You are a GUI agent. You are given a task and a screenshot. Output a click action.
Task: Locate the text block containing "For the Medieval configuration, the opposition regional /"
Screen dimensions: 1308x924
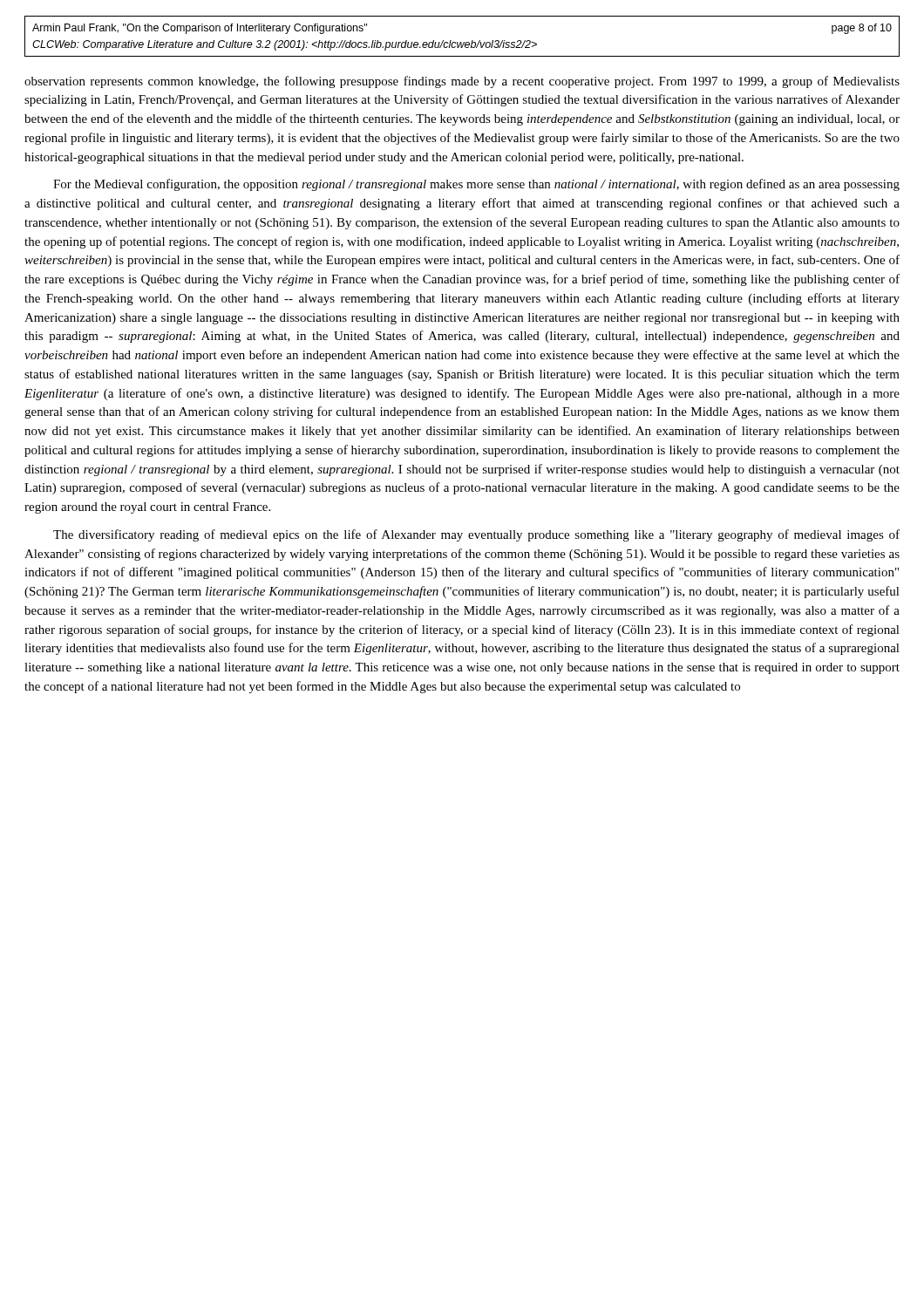coord(462,346)
